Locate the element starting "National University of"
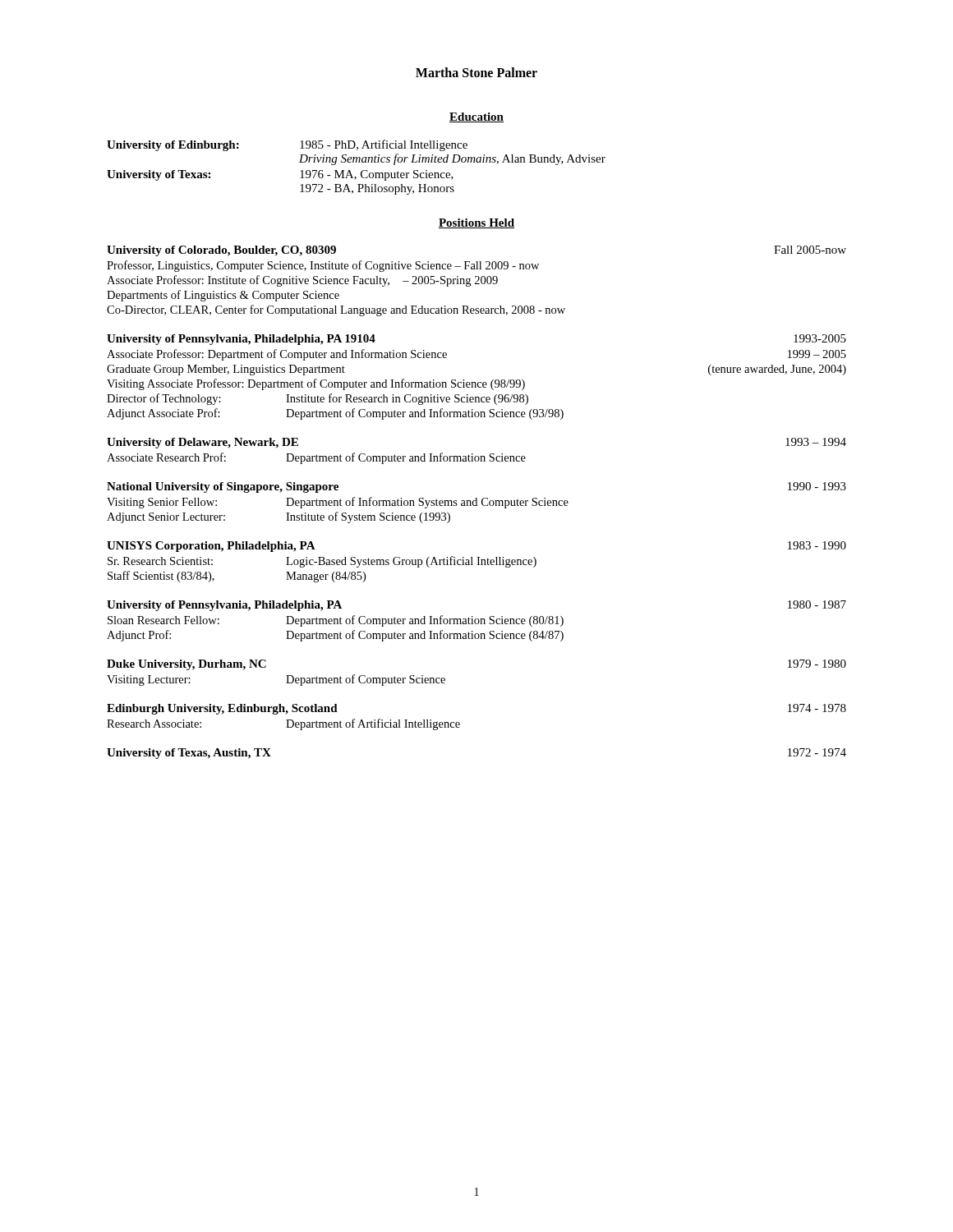Viewport: 953px width, 1232px height. pyautogui.click(x=476, y=502)
